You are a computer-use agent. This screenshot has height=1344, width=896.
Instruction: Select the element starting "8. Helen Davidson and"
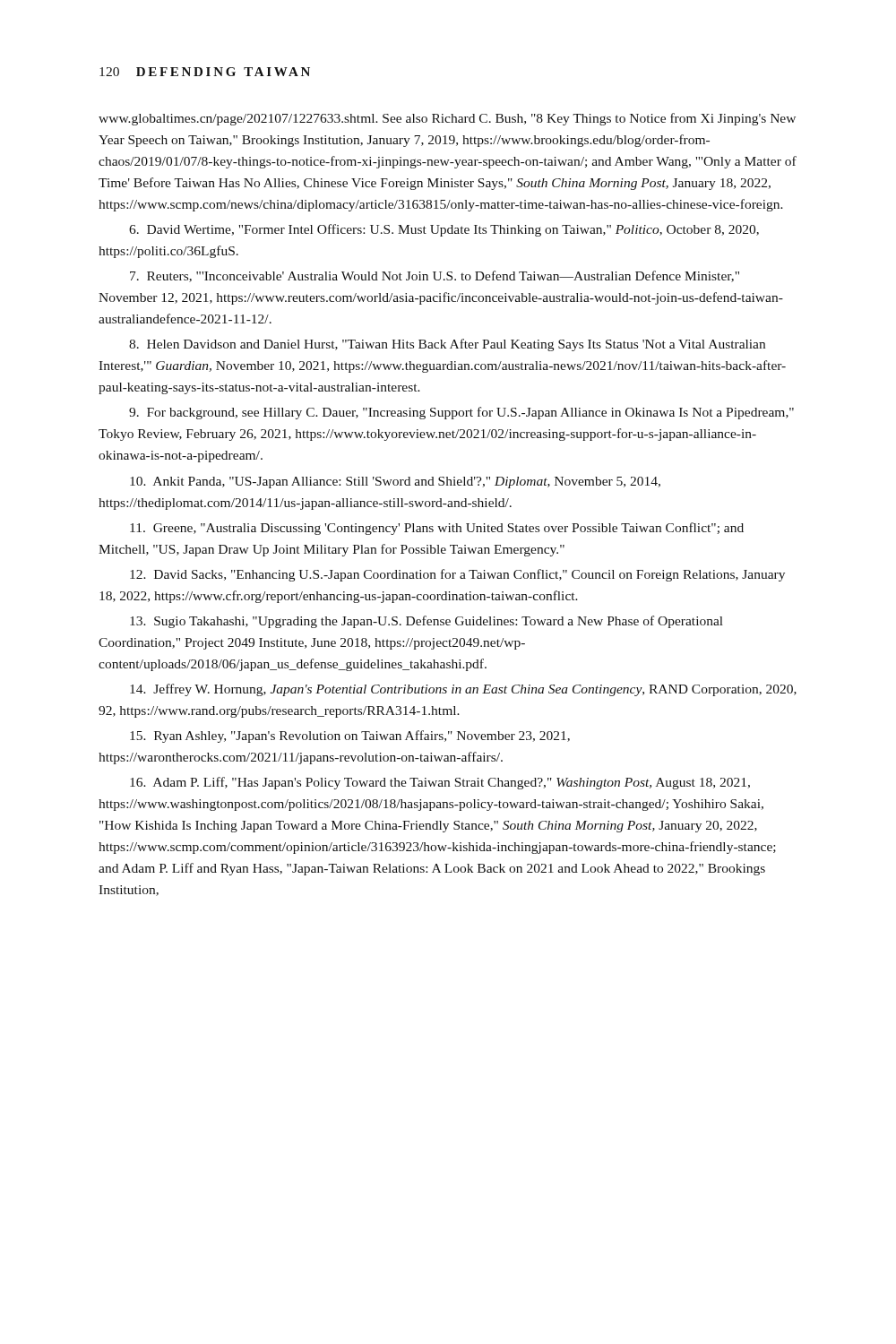(448, 366)
